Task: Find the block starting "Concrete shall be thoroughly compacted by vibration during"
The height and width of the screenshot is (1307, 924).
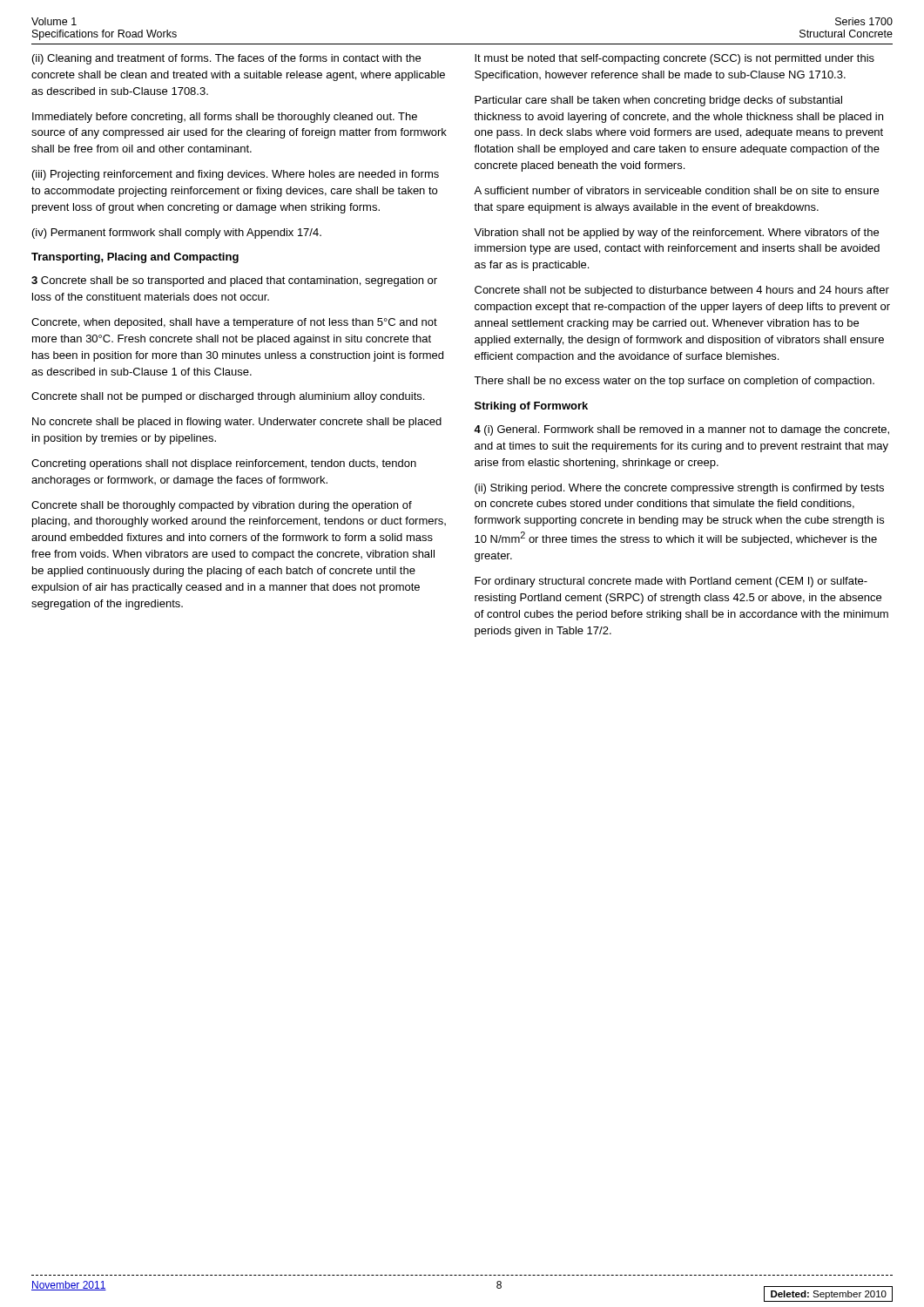Action: [x=241, y=555]
